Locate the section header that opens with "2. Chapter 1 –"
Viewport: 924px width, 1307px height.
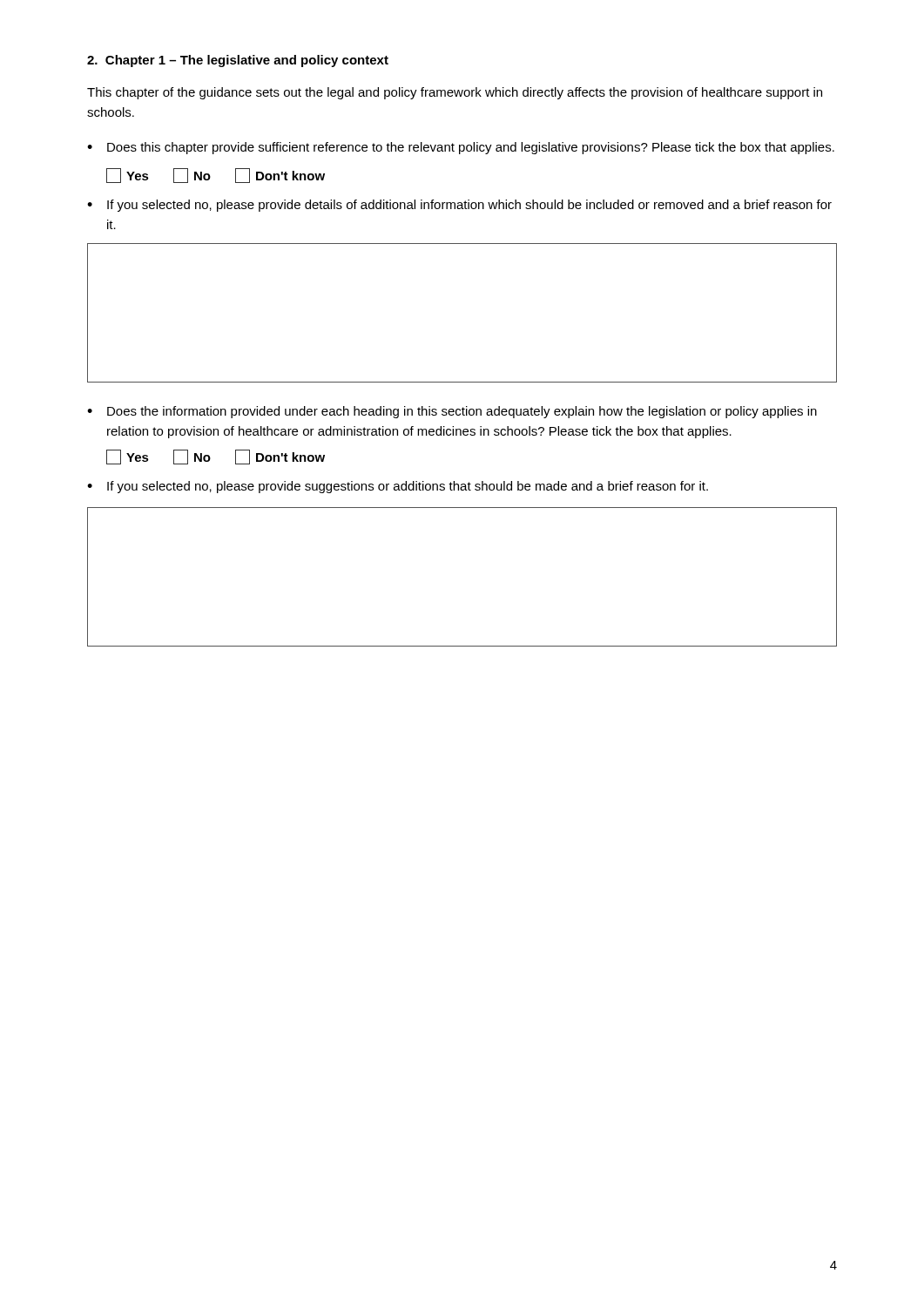(238, 60)
